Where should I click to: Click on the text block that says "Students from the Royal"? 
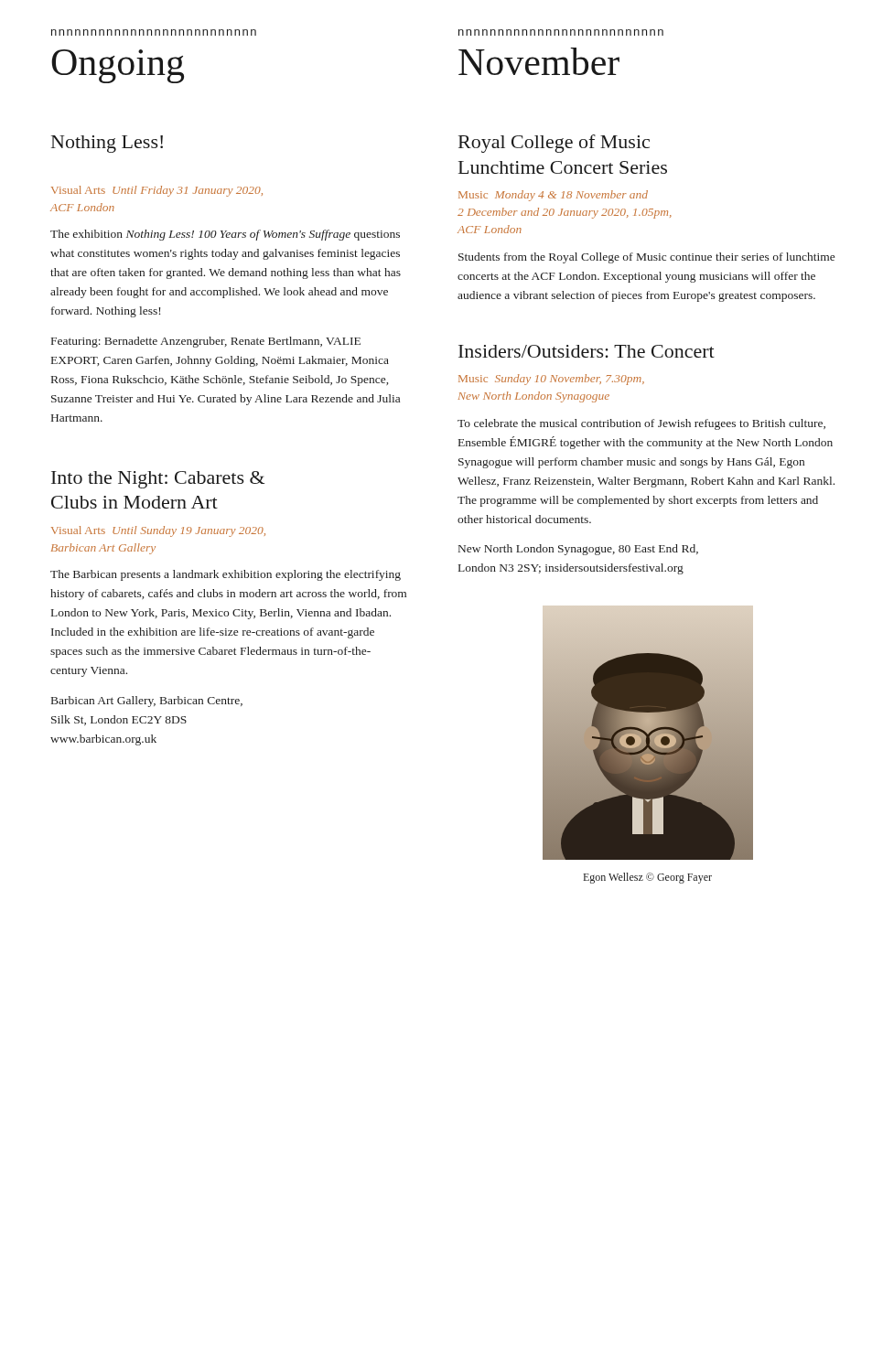(x=646, y=276)
